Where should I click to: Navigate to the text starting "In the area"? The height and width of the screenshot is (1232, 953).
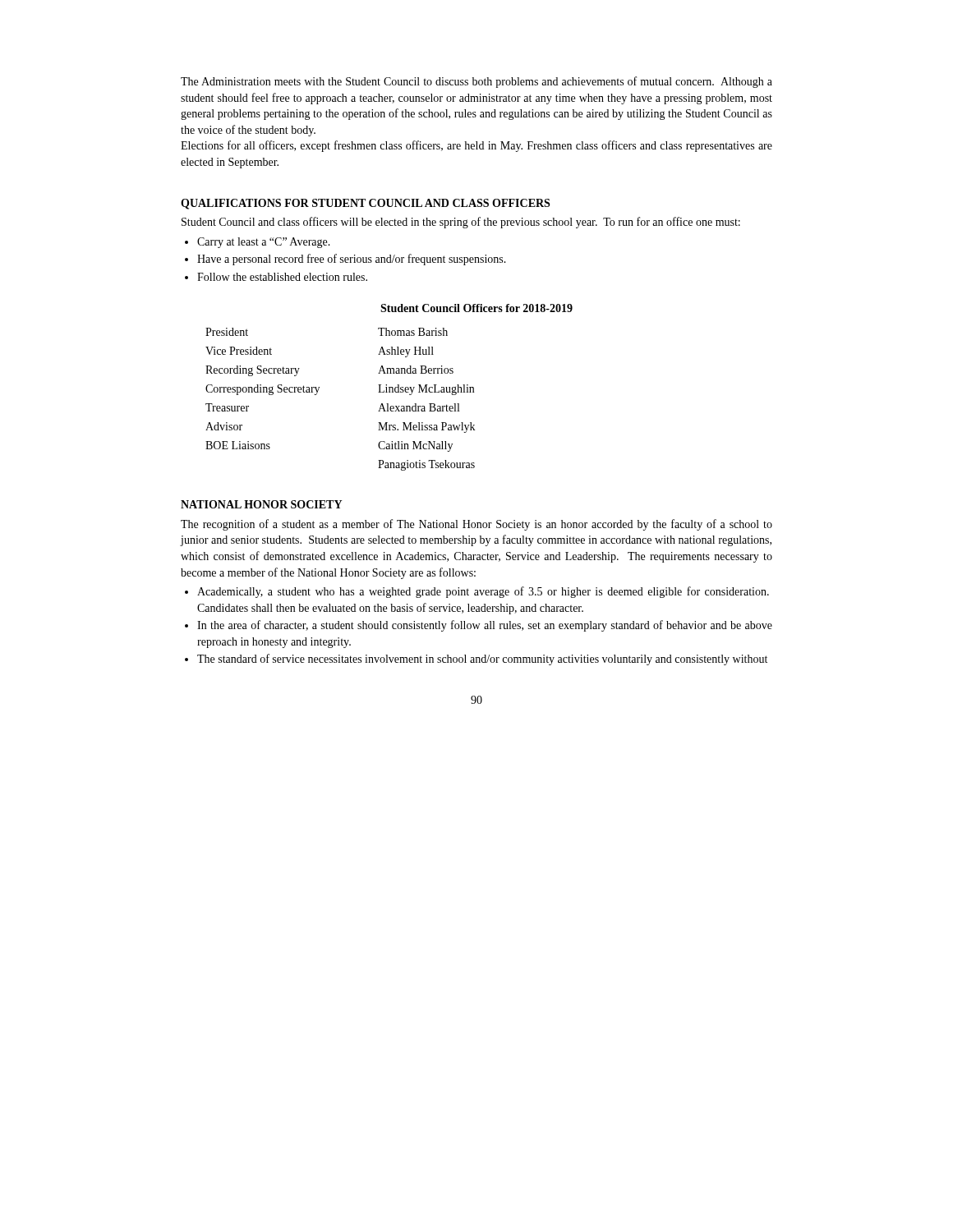click(x=485, y=634)
